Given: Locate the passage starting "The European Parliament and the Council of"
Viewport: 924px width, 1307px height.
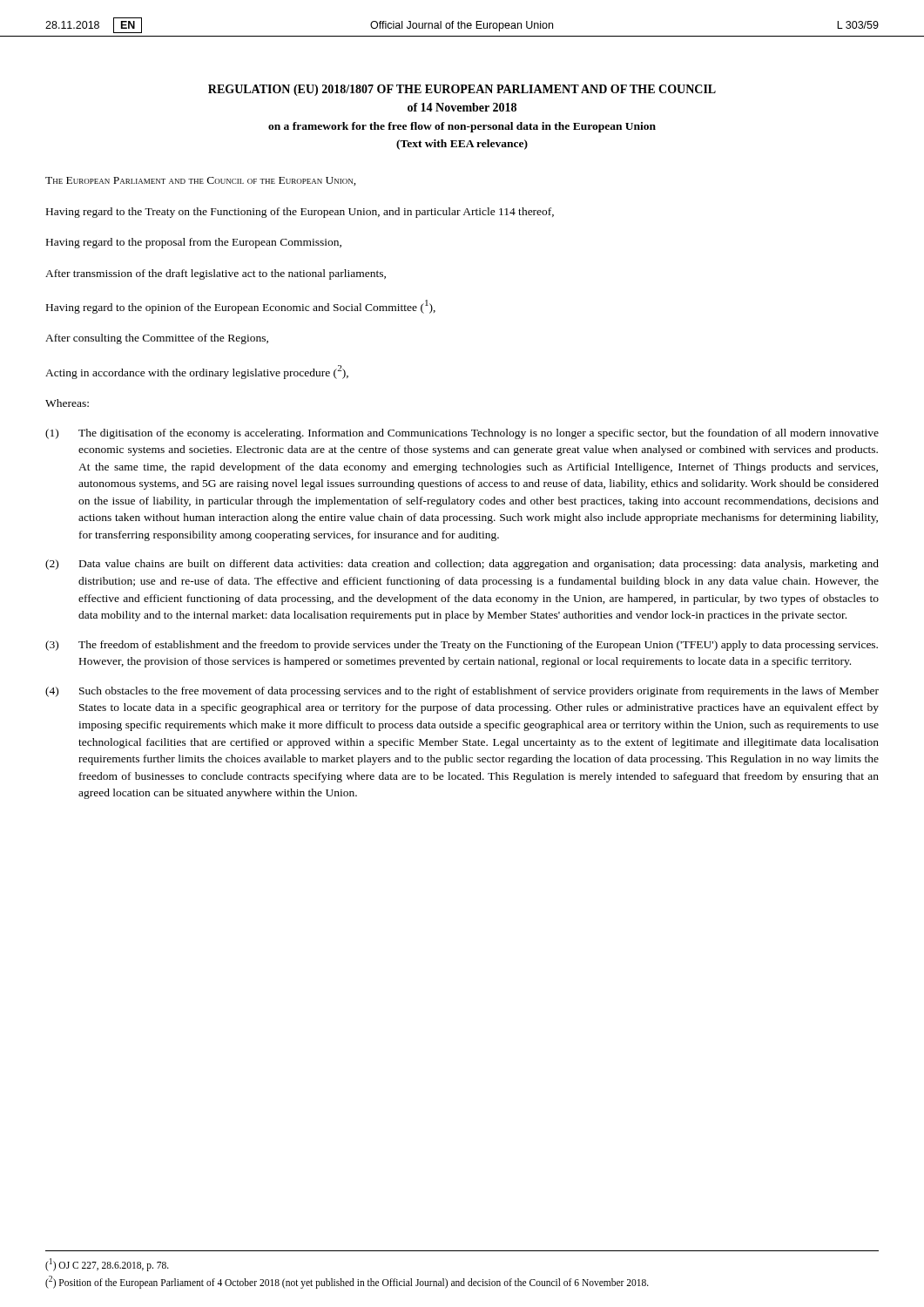Looking at the screenshot, I should (x=201, y=180).
